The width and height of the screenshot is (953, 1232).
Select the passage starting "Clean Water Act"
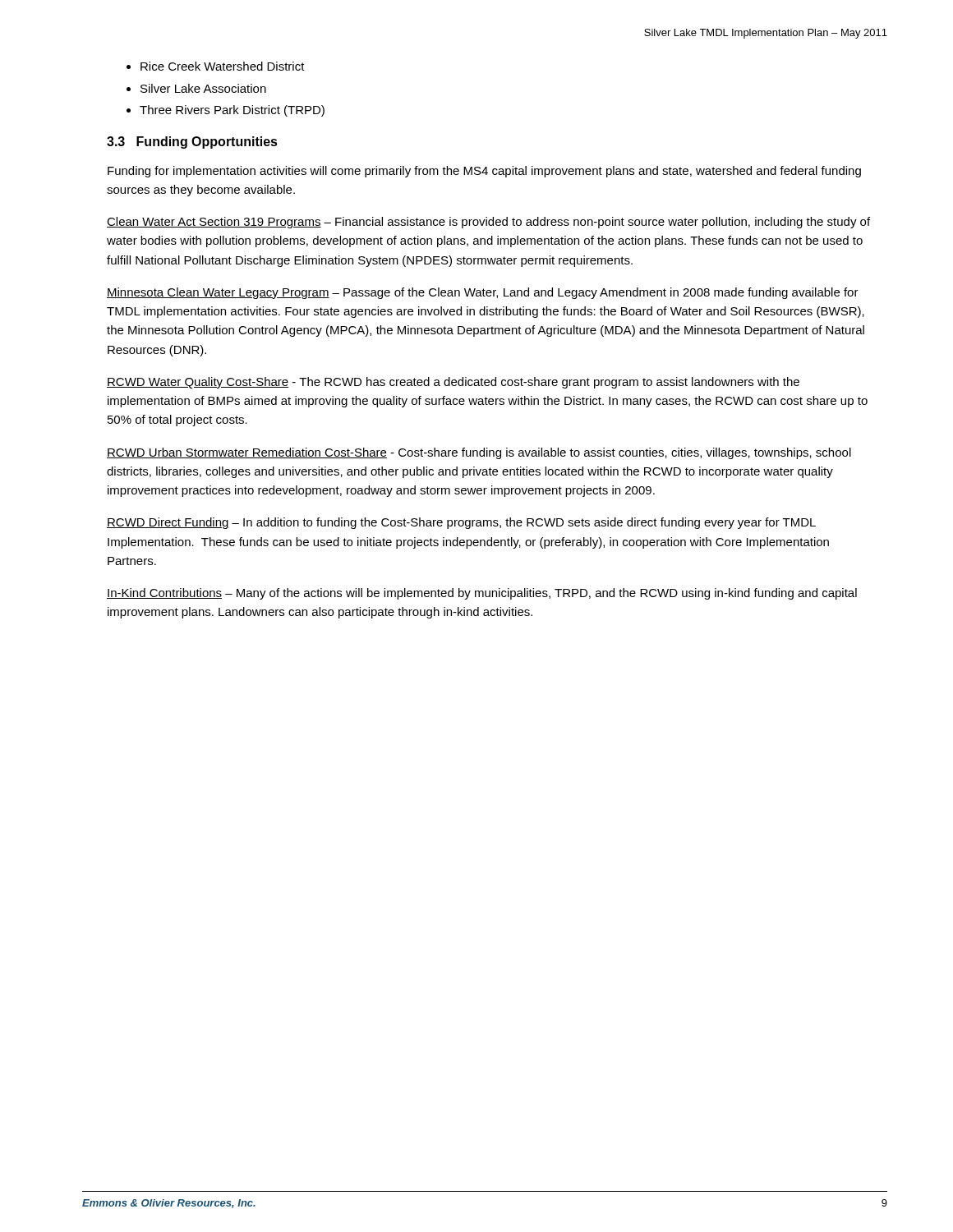[488, 240]
